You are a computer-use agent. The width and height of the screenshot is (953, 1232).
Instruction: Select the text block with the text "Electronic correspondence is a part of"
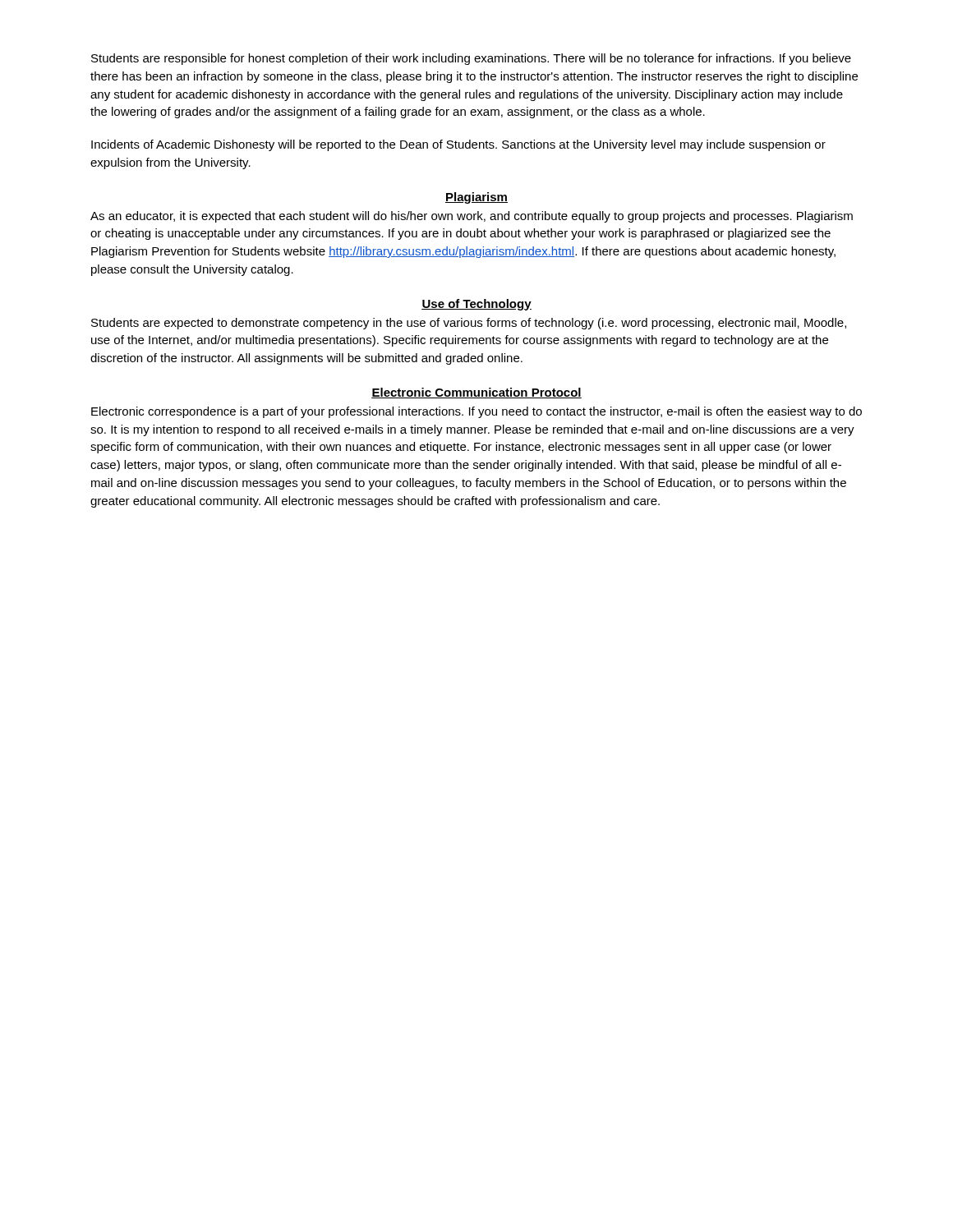pyautogui.click(x=476, y=456)
